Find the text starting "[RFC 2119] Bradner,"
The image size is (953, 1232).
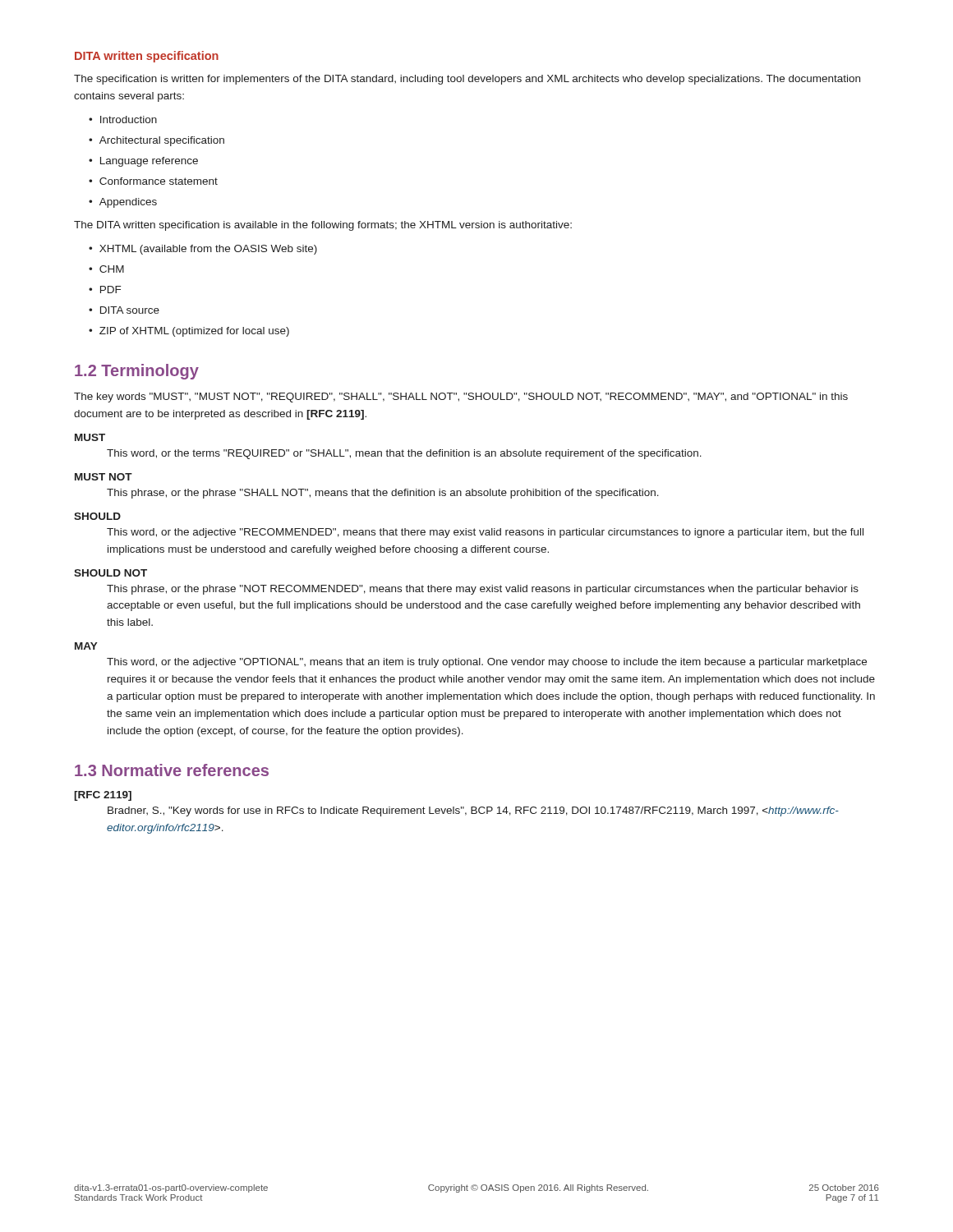click(476, 813)
